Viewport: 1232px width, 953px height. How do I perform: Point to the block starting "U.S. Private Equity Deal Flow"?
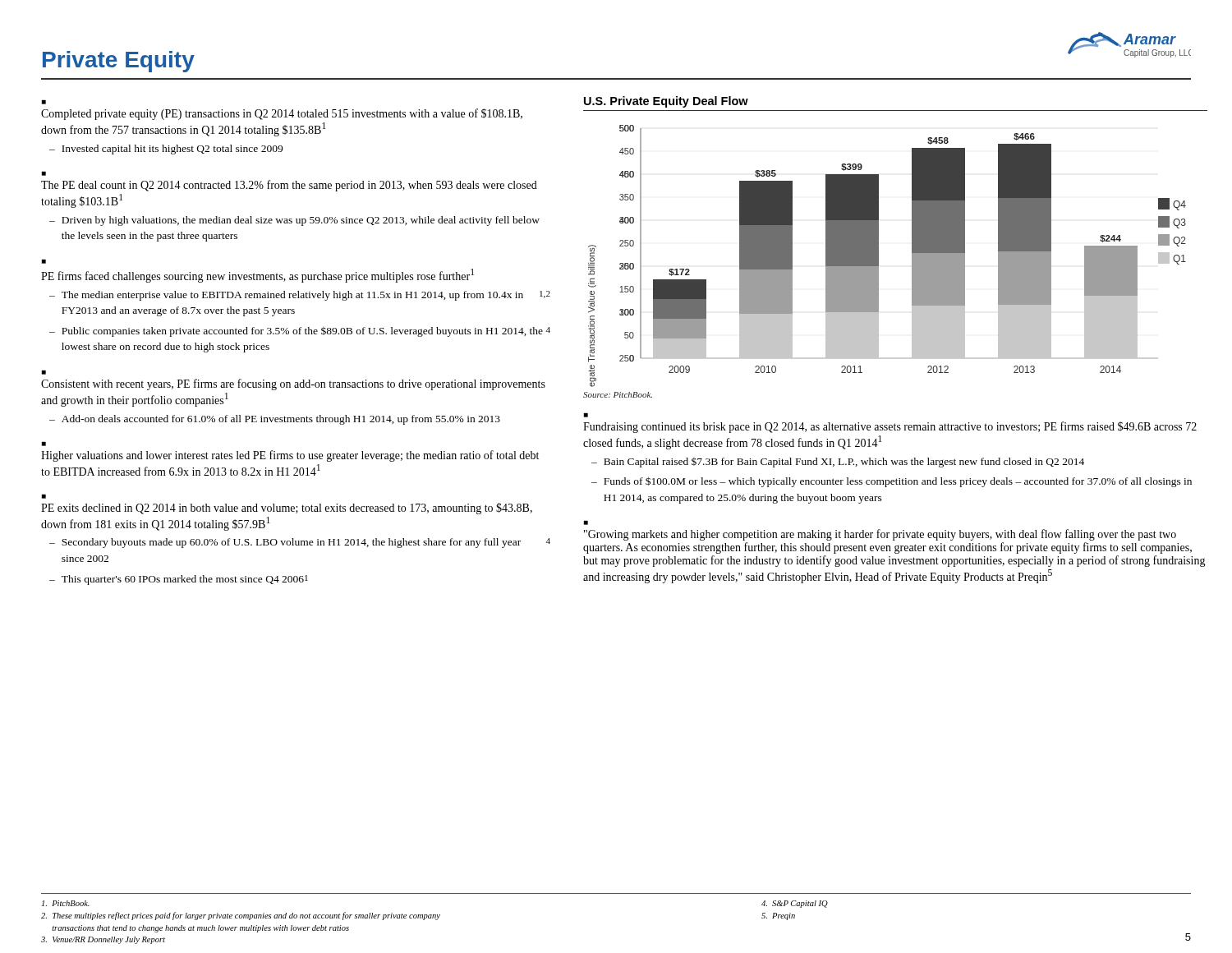[x=666, y=101]
